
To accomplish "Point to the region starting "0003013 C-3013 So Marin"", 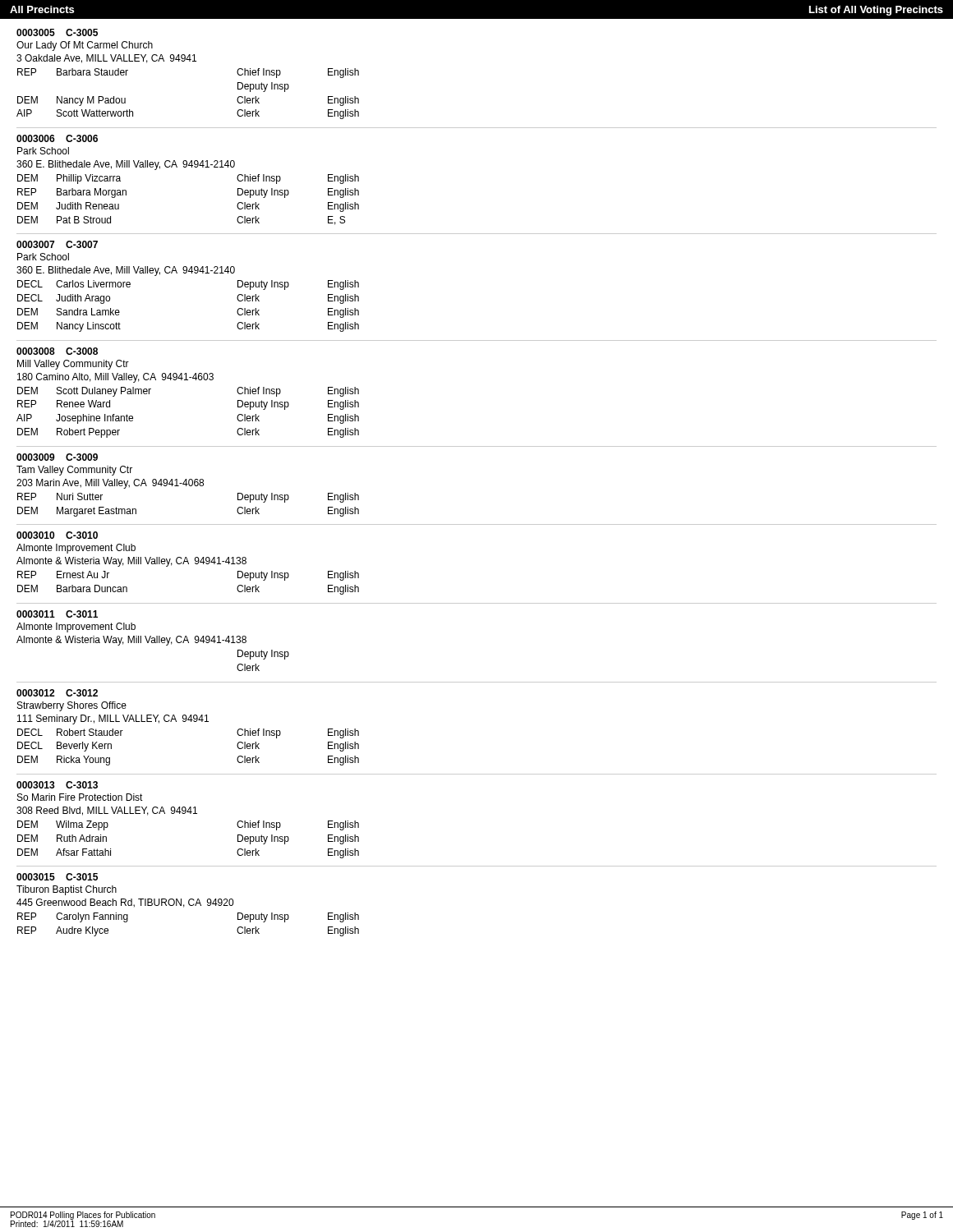I will (57, 785).
